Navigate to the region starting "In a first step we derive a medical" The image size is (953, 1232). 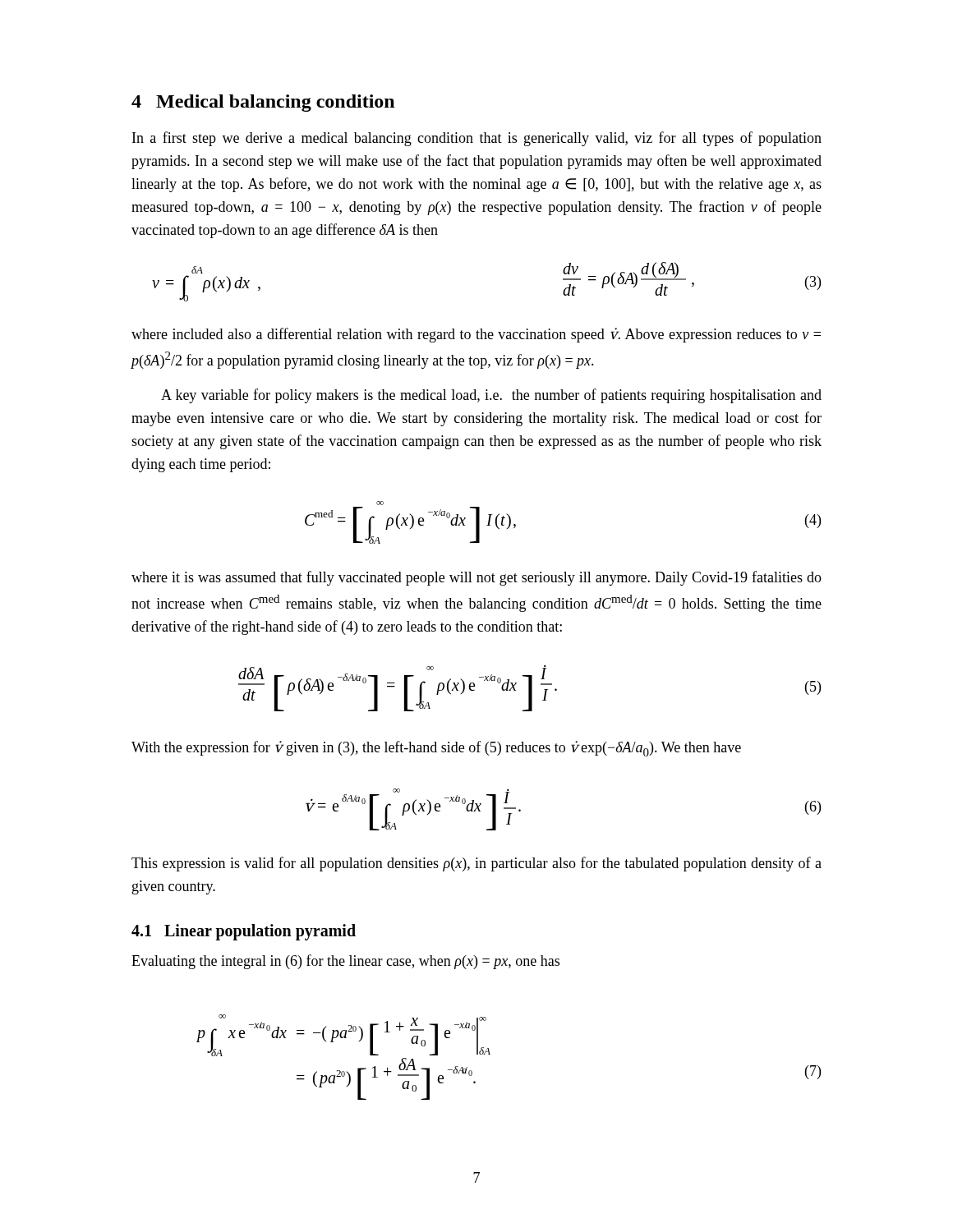coord(476,185)
